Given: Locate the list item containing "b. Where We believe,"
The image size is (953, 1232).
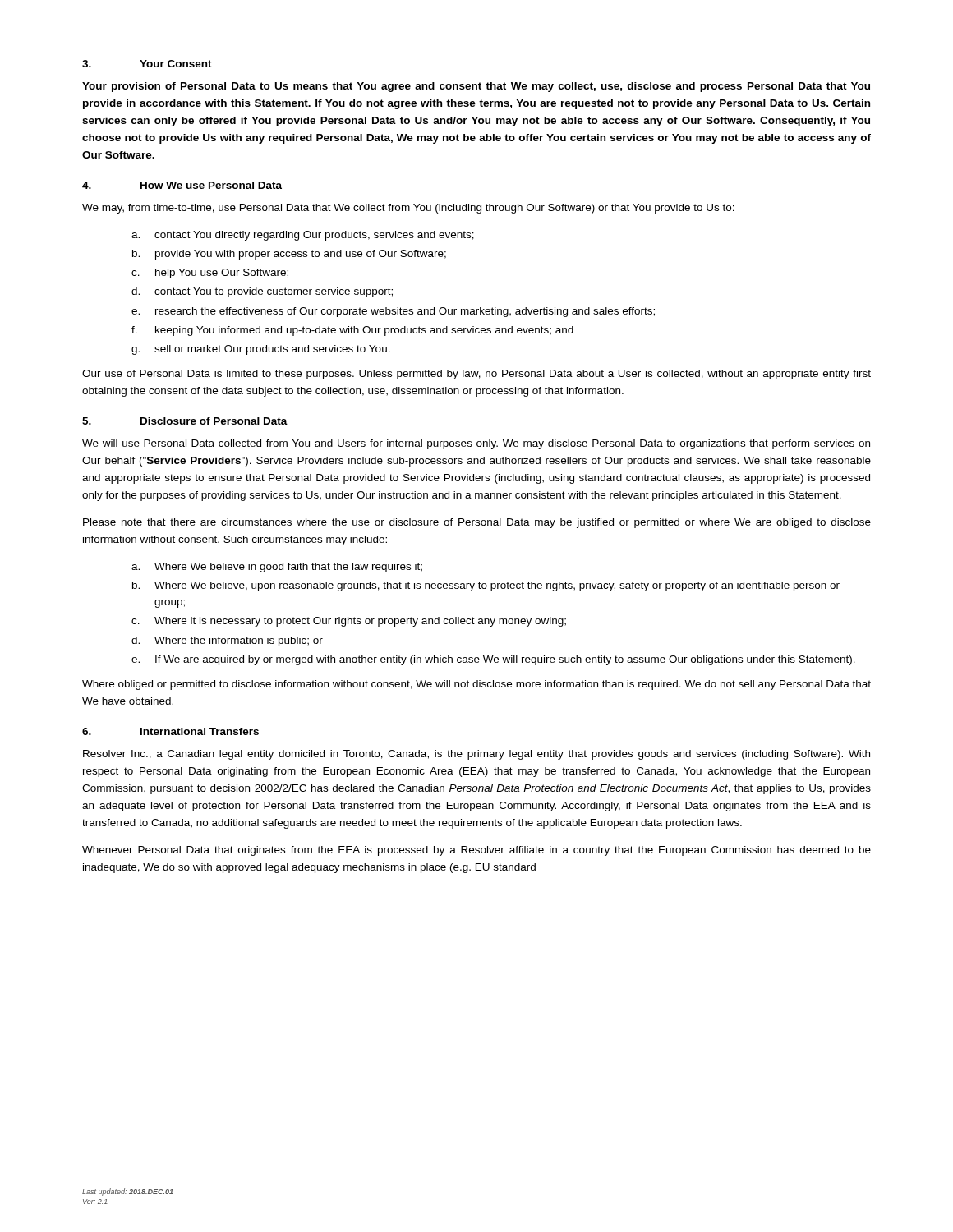Looking at the screenshot, I should [x=501, y=594].
